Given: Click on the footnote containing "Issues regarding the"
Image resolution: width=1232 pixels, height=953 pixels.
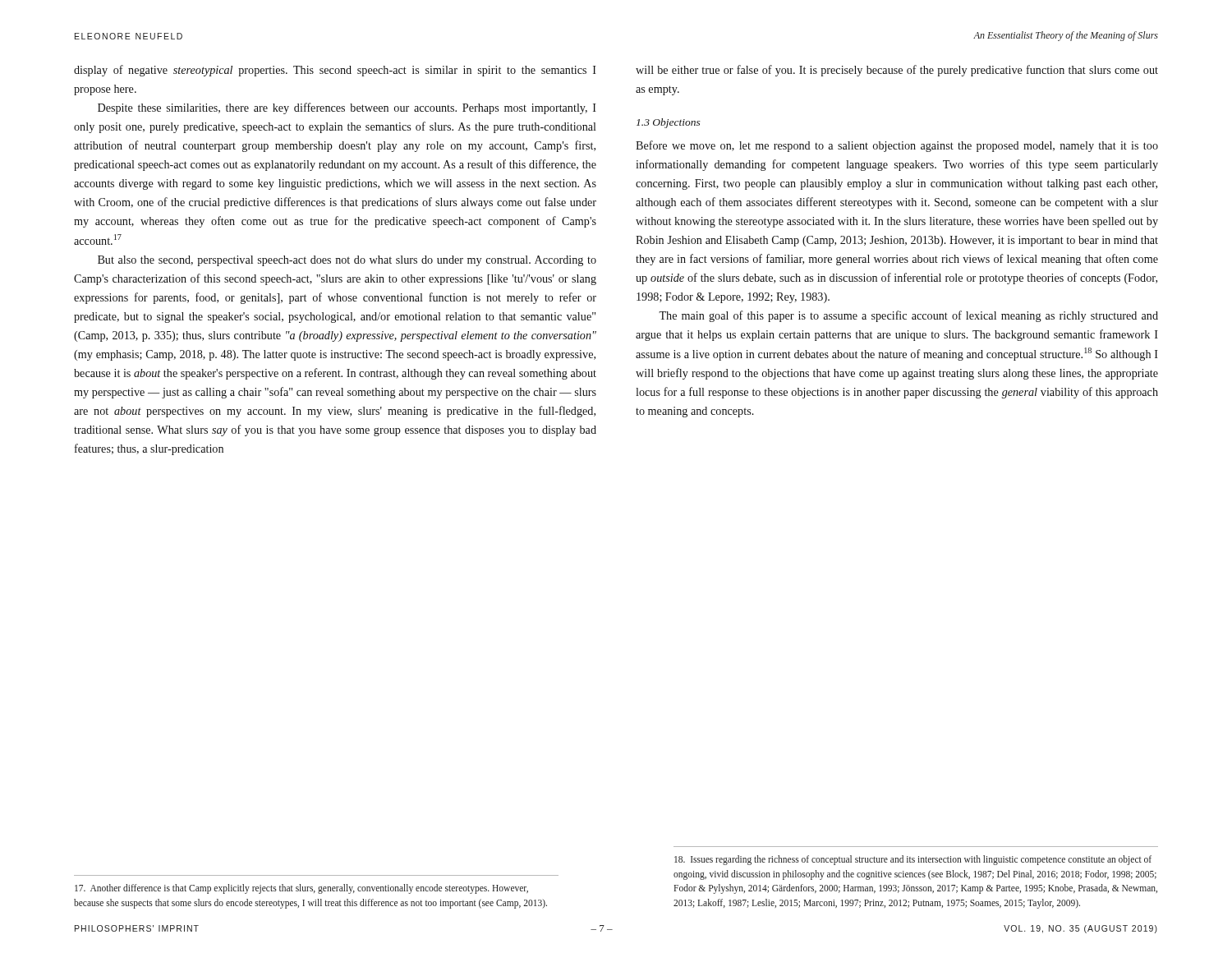Looking at the screenshot, I should [916, 881].
